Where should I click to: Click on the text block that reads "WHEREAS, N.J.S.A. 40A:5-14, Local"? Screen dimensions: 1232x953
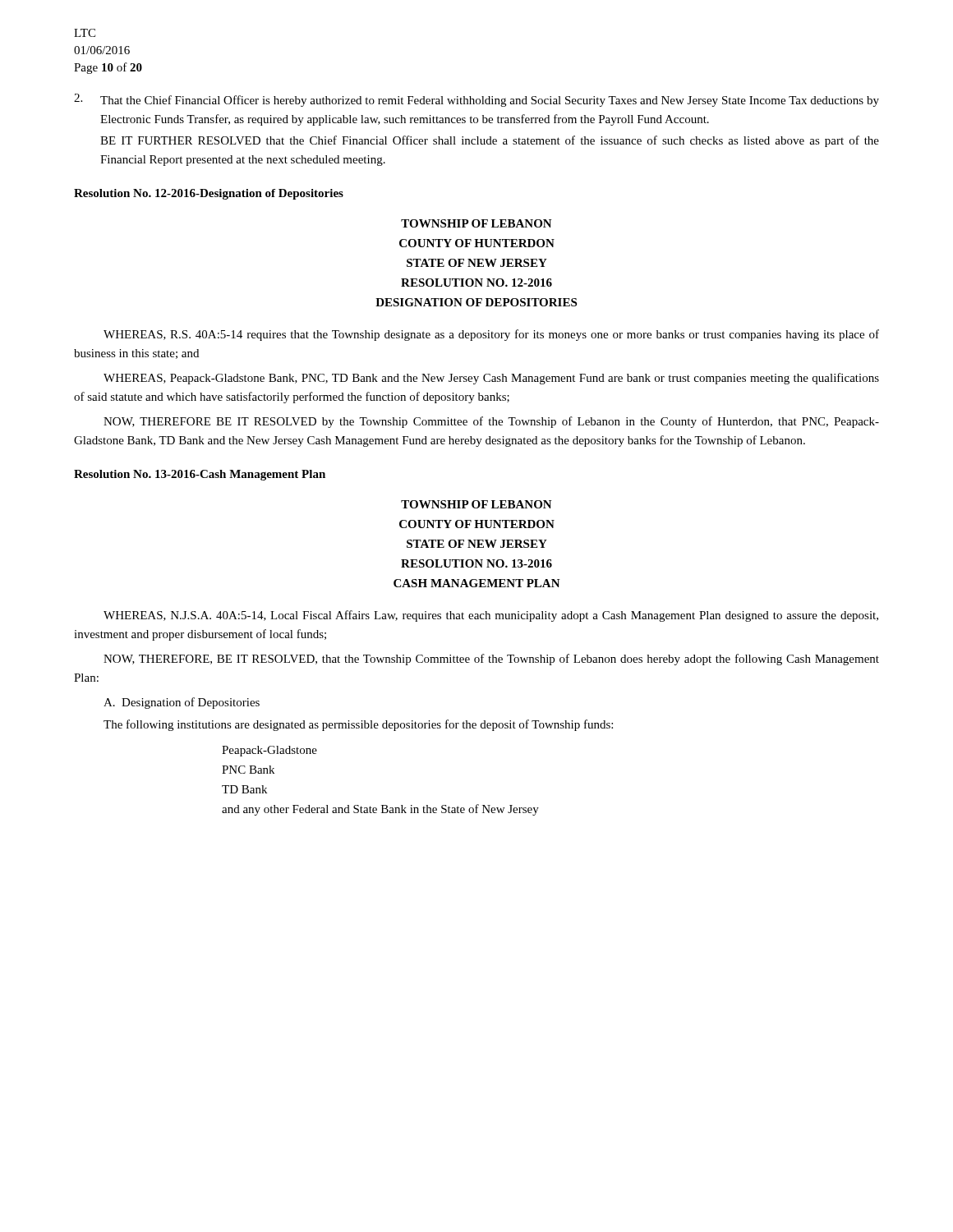tap(476, 624)
